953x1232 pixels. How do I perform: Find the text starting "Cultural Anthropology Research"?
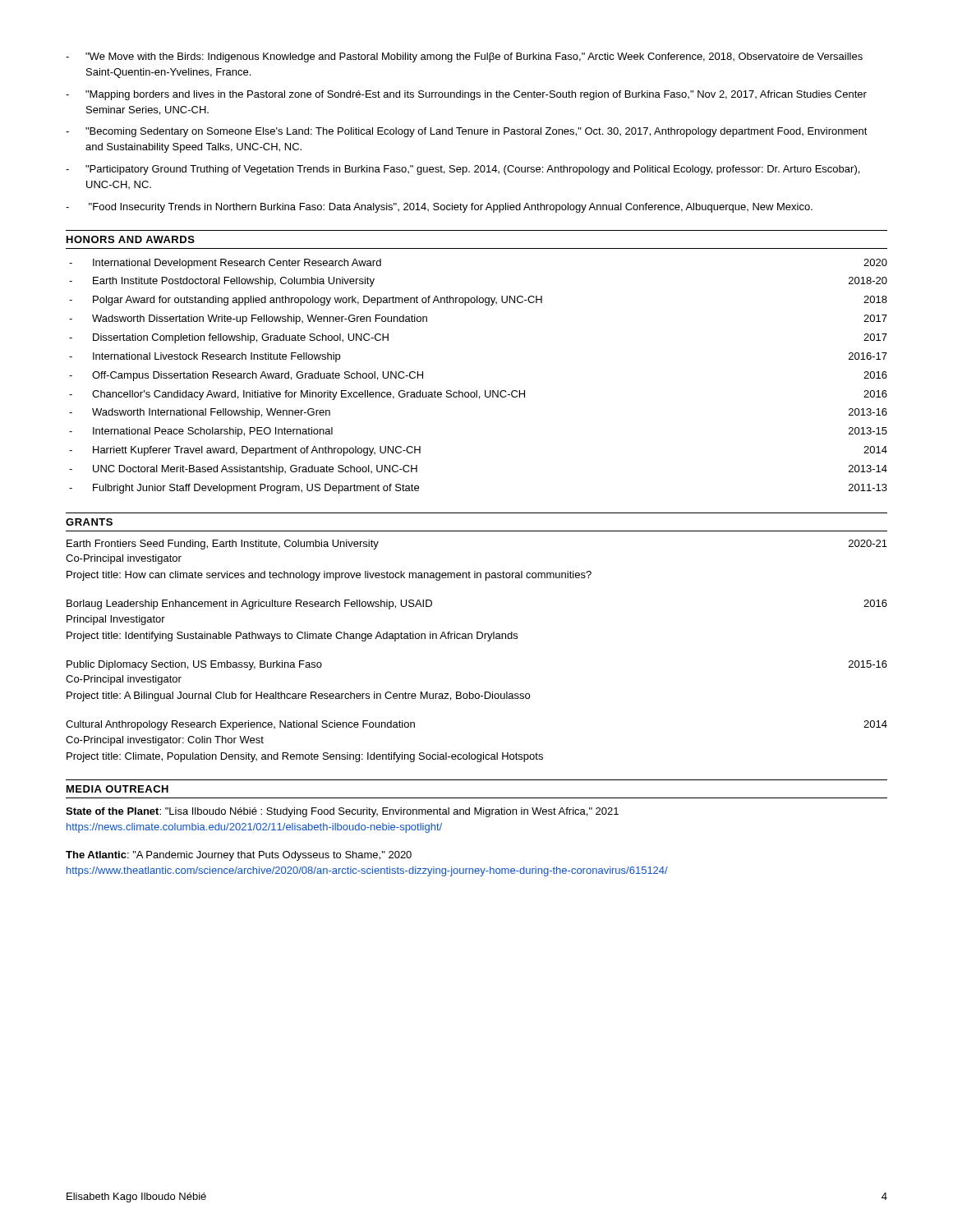point(240,725)
